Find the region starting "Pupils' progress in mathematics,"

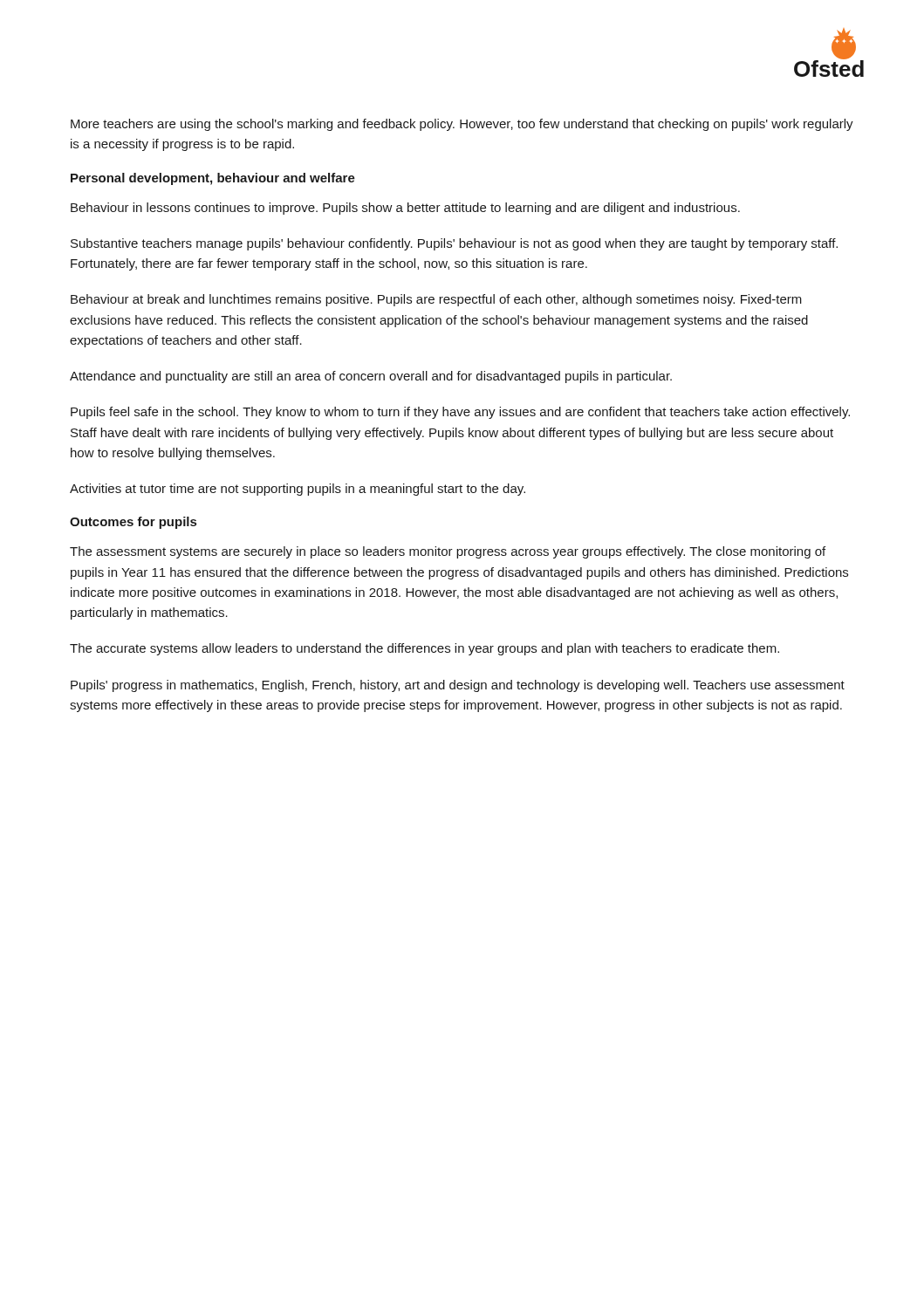457,694
